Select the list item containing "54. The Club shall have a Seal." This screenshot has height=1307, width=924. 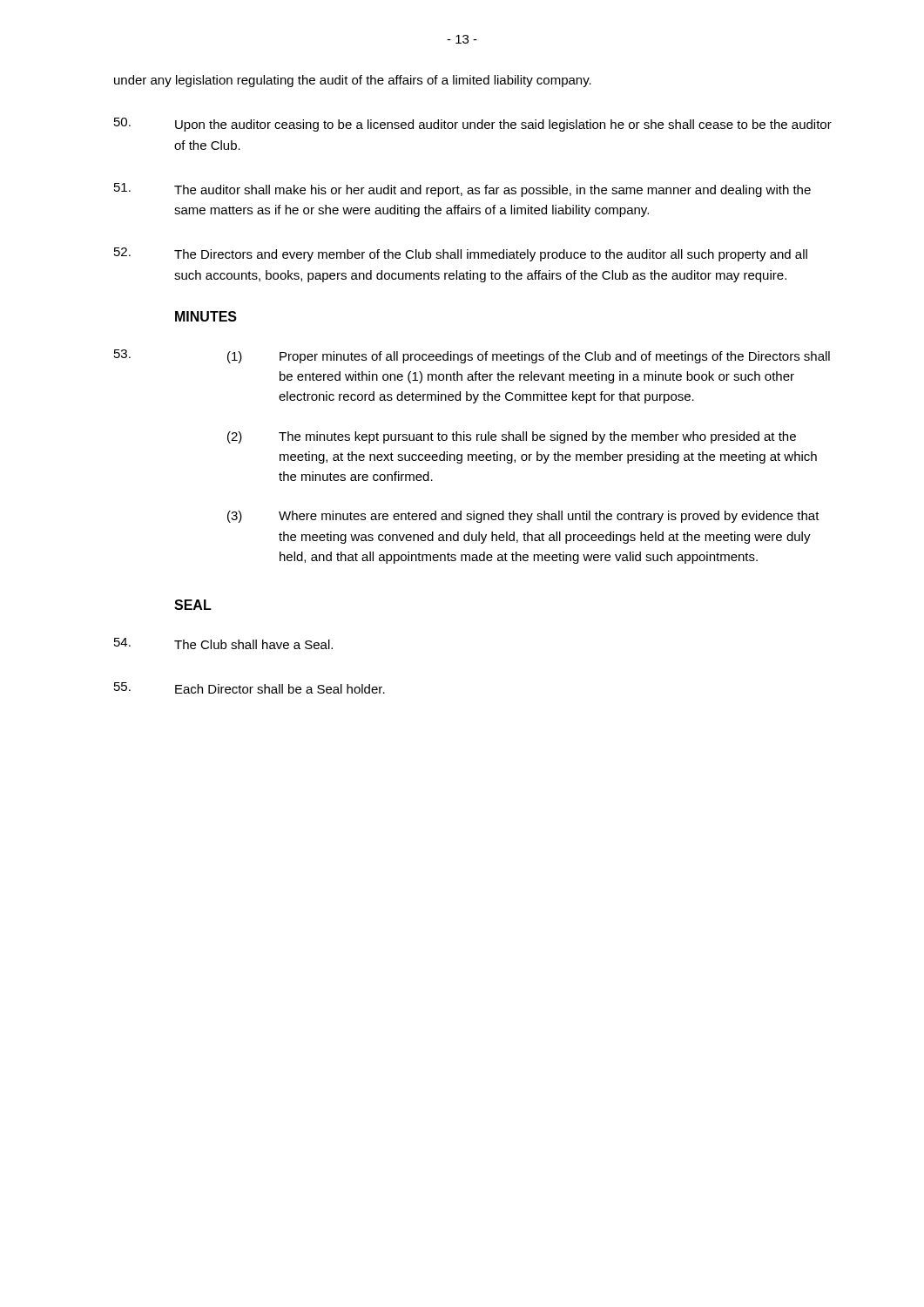(223, 643)
